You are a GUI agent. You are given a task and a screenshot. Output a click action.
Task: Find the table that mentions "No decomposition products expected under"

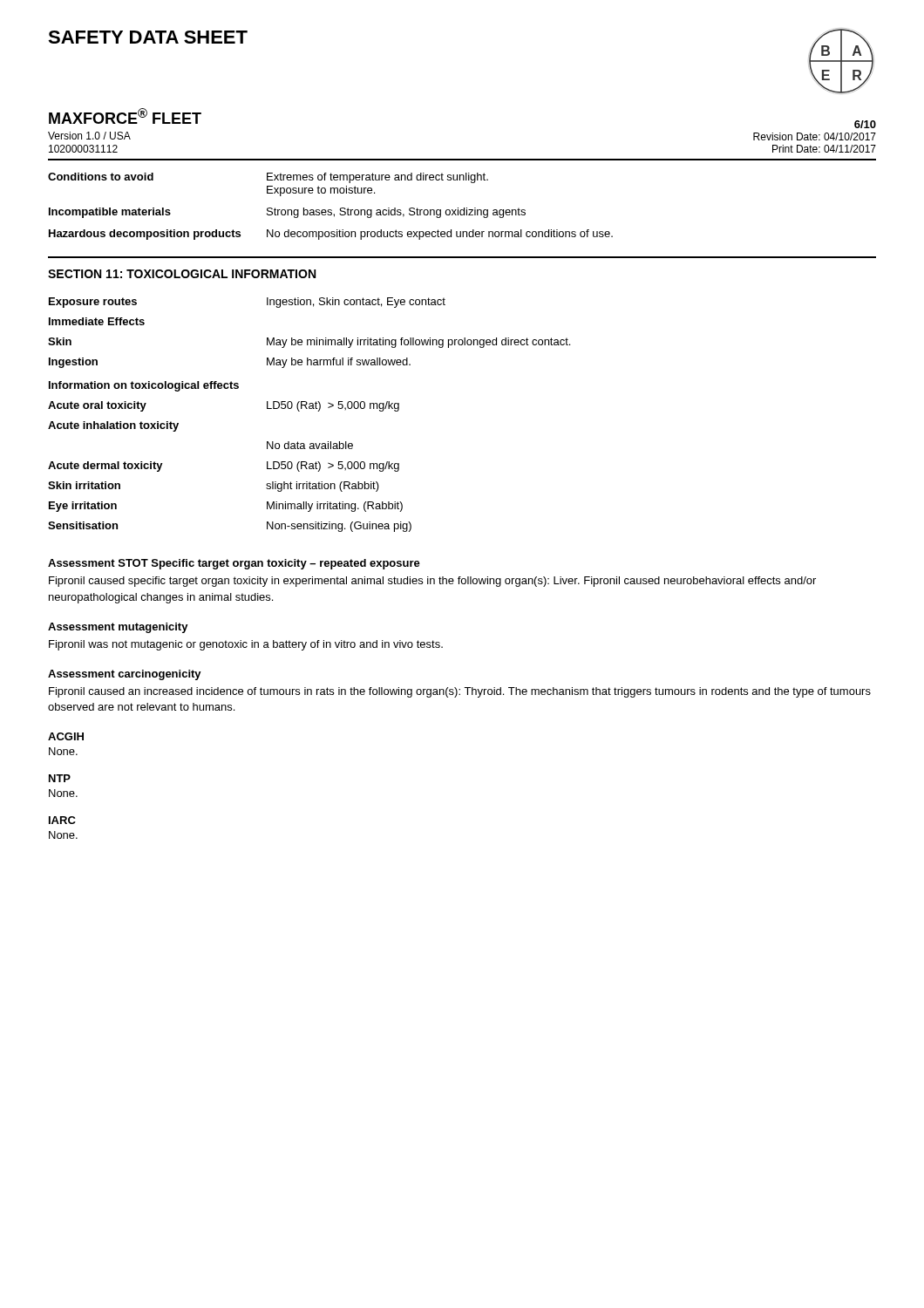pos(462,205)
